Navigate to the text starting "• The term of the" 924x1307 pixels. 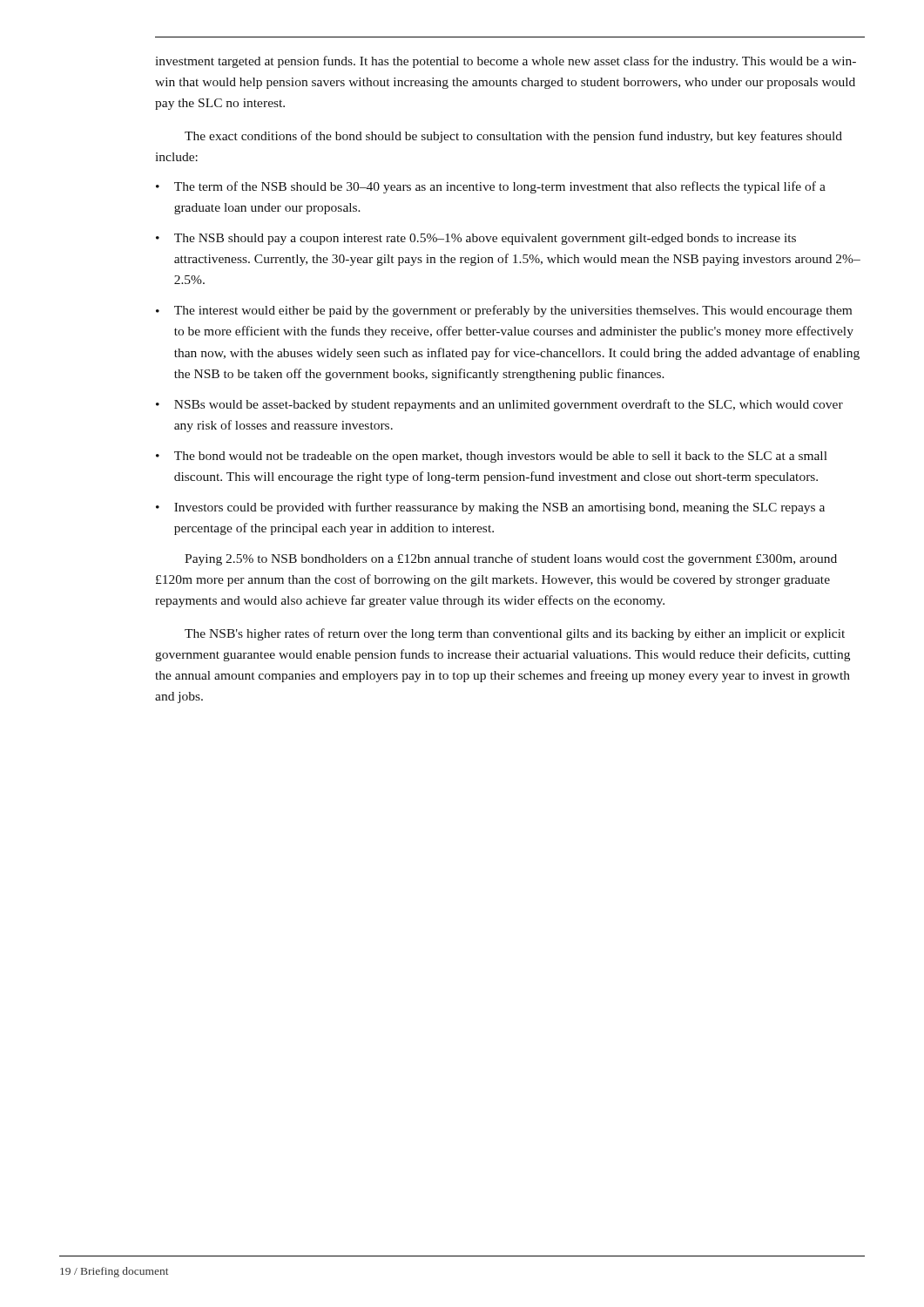click(x=510, y=197)
